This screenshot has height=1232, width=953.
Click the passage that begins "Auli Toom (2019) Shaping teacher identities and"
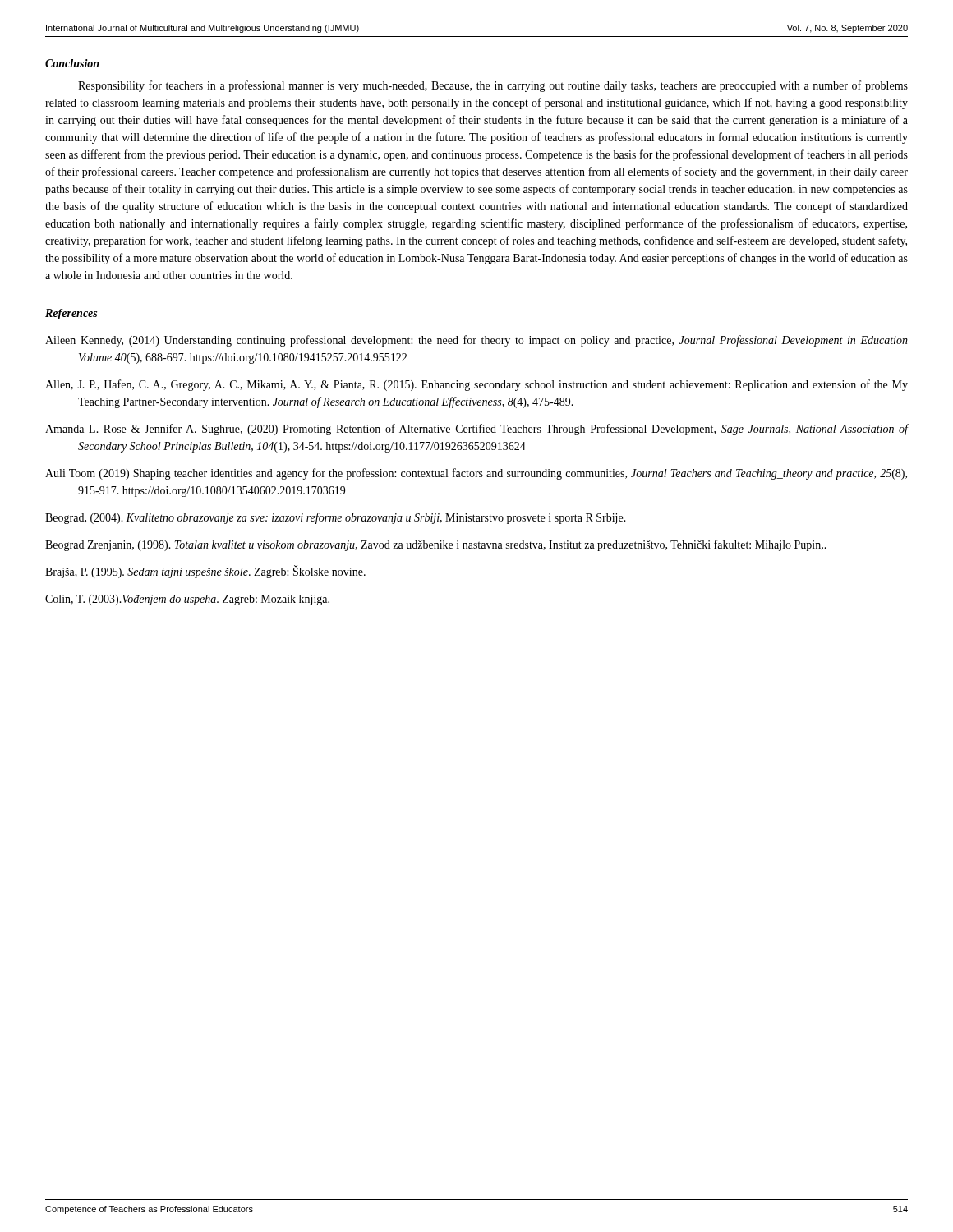coord(476,482)
